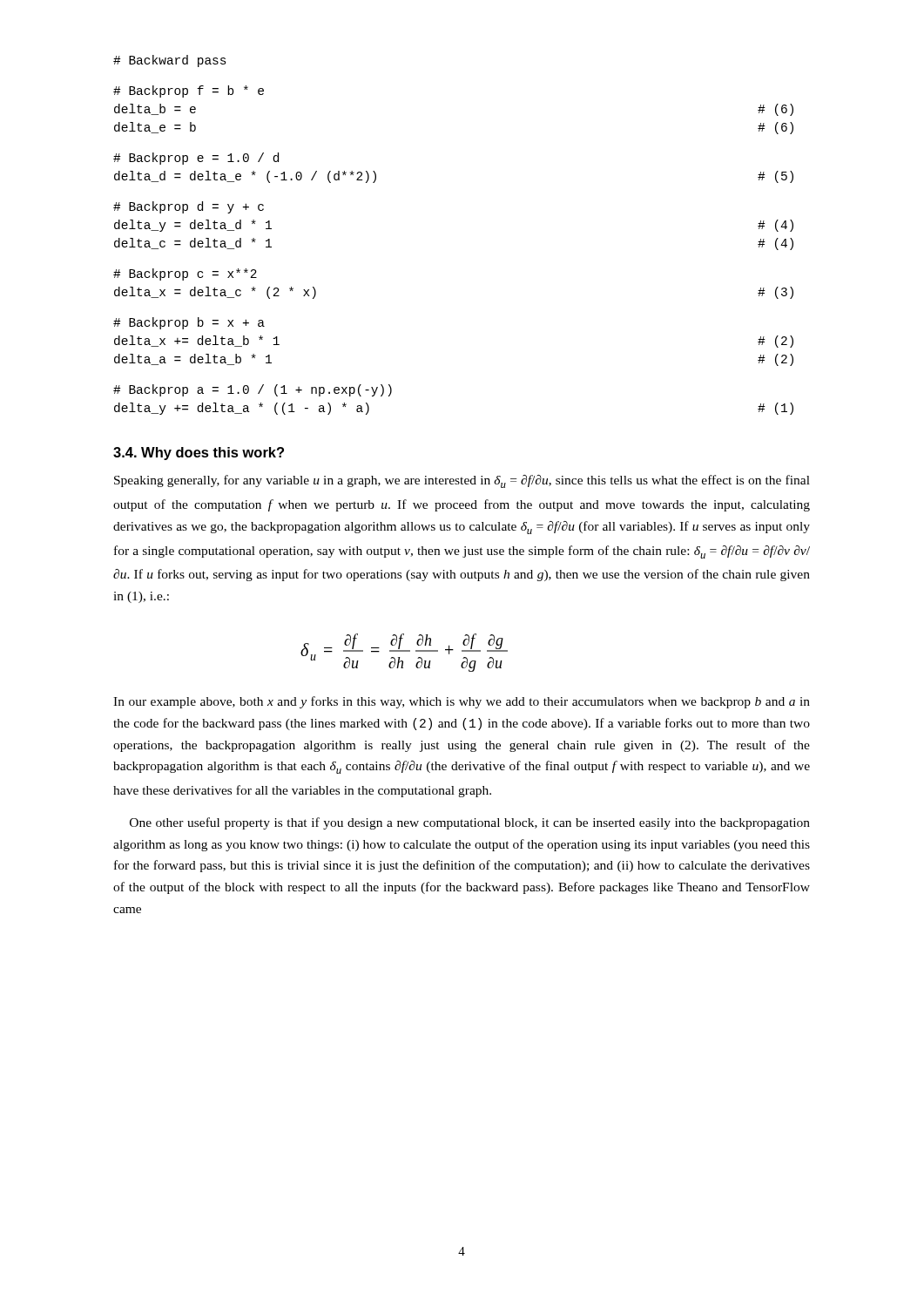Find "3.4. Why does this work?" on this page

point(199,452)
